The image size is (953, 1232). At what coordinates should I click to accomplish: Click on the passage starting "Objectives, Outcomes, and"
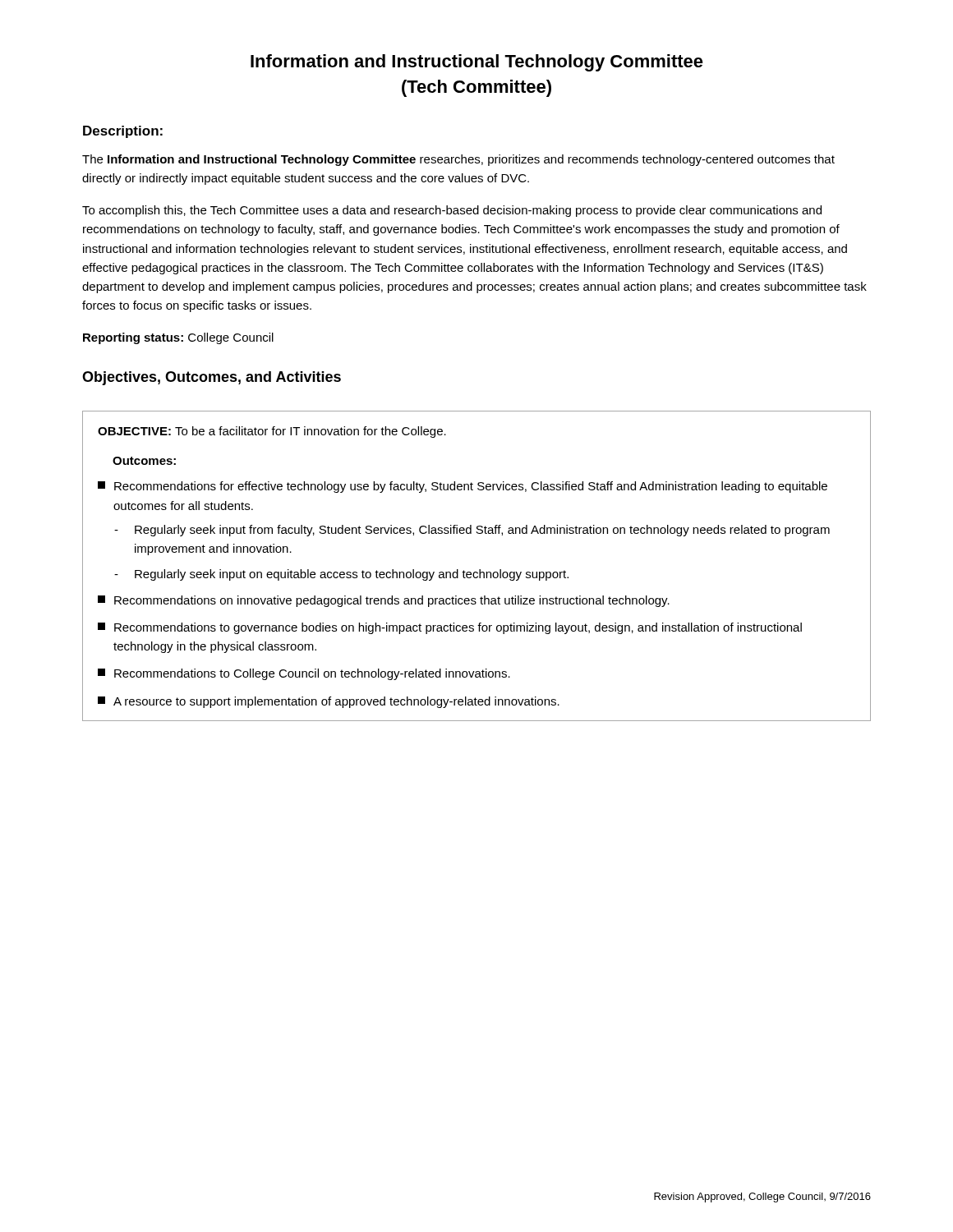pyautogui.click(x=212, y=377)
